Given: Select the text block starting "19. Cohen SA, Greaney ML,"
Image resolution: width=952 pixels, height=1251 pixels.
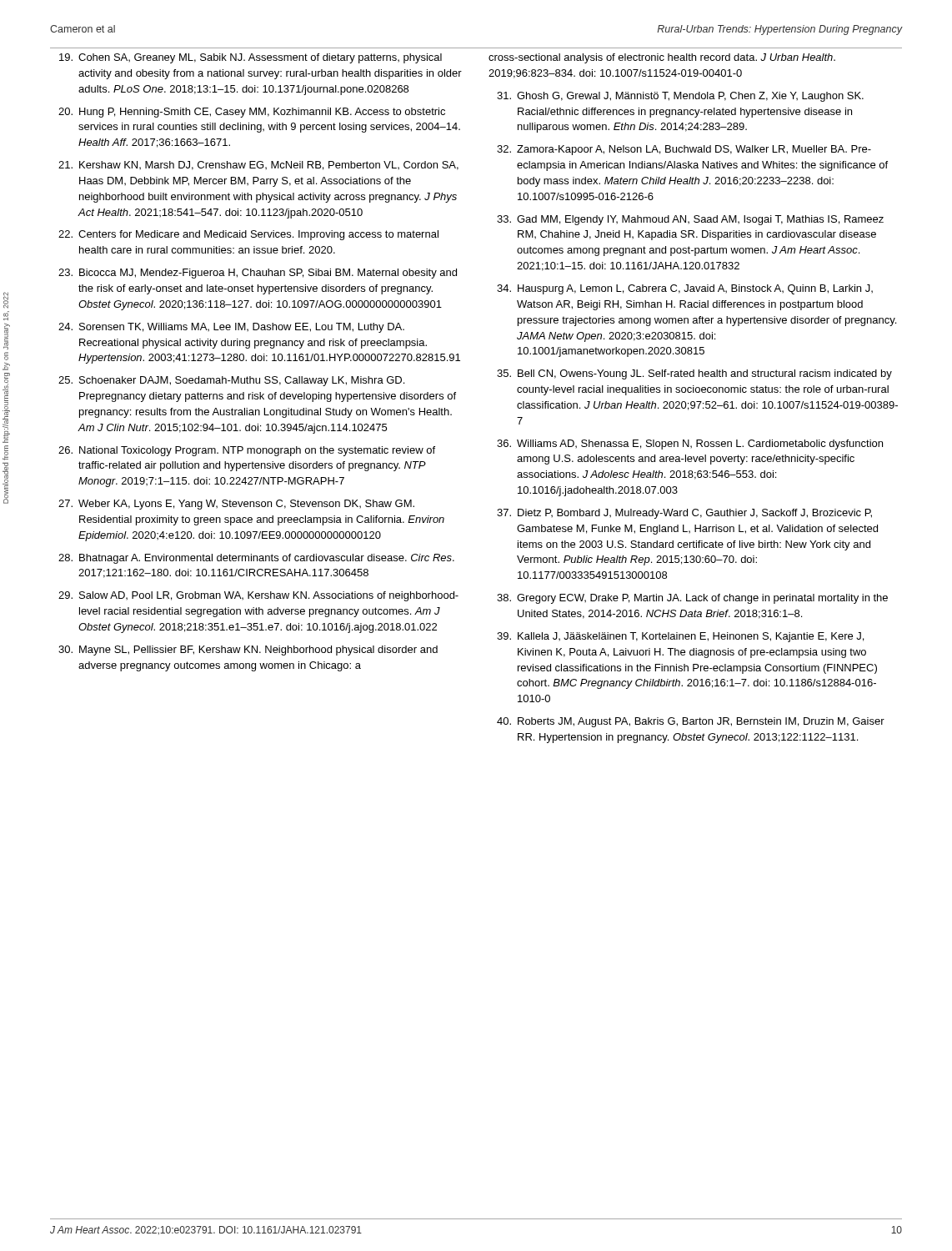Looking at the screenshot, I should [257, 74].
